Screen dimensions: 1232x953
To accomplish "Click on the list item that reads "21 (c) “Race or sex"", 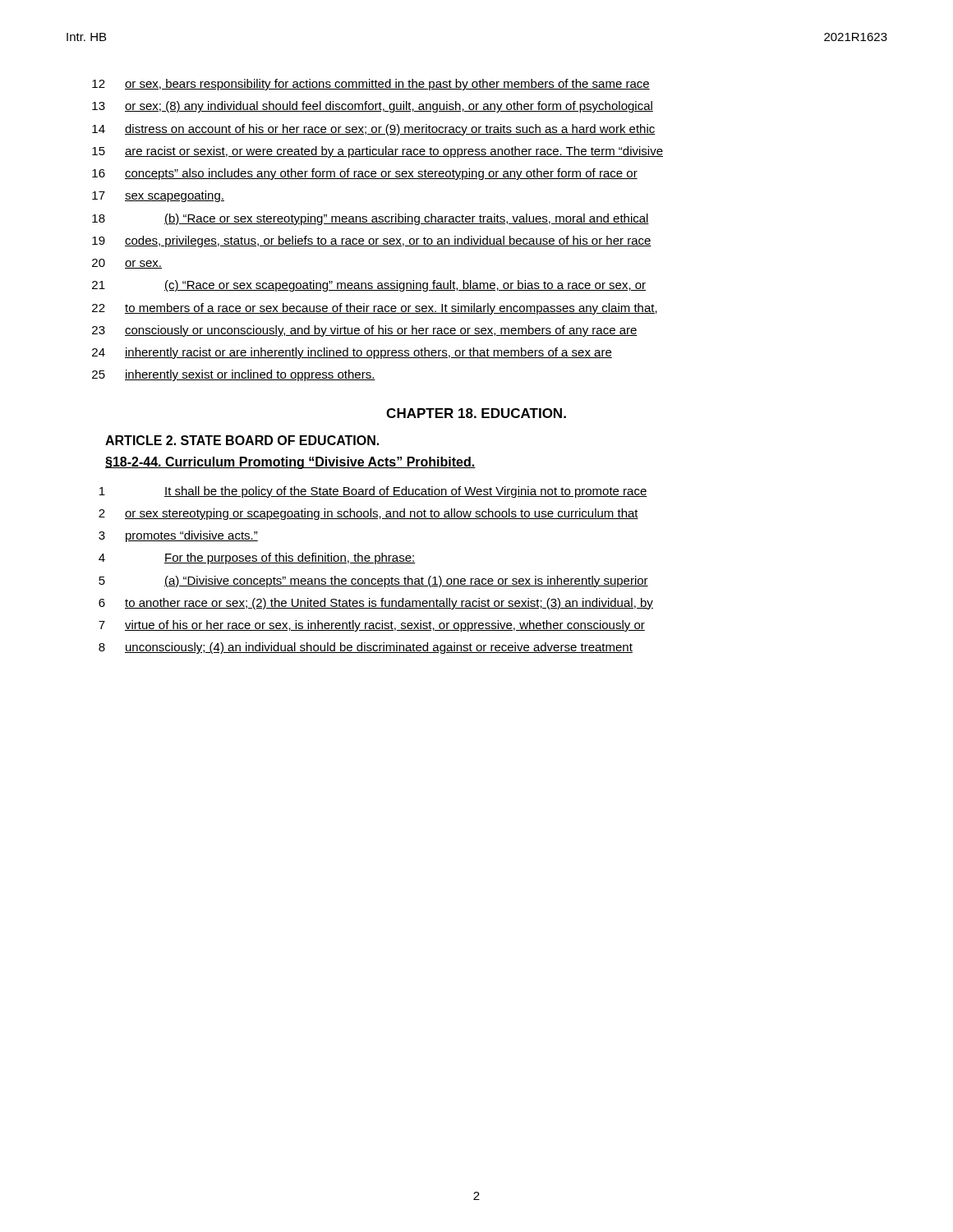I will point(476,285).
